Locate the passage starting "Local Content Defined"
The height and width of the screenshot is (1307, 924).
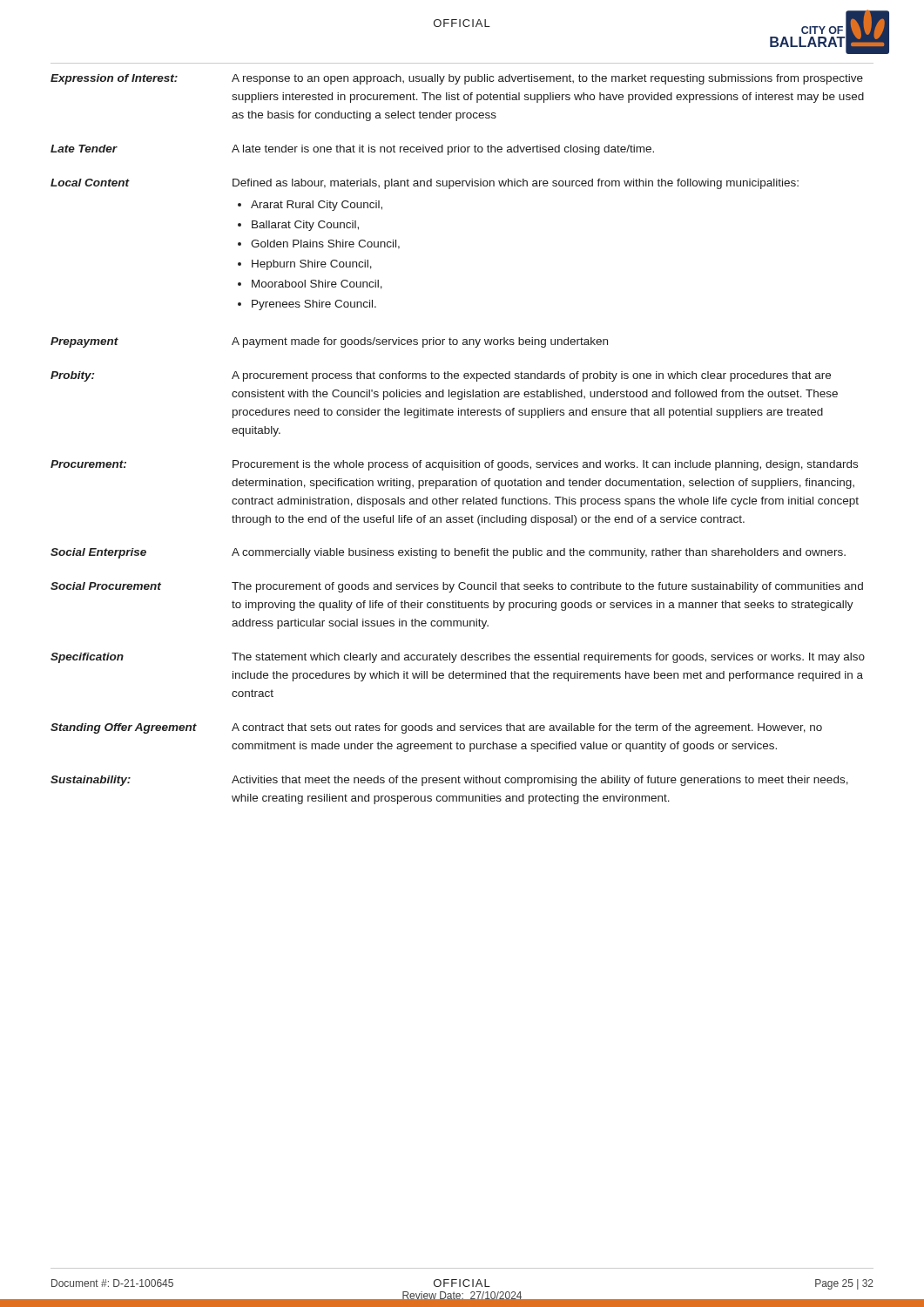tap(425, 184)
